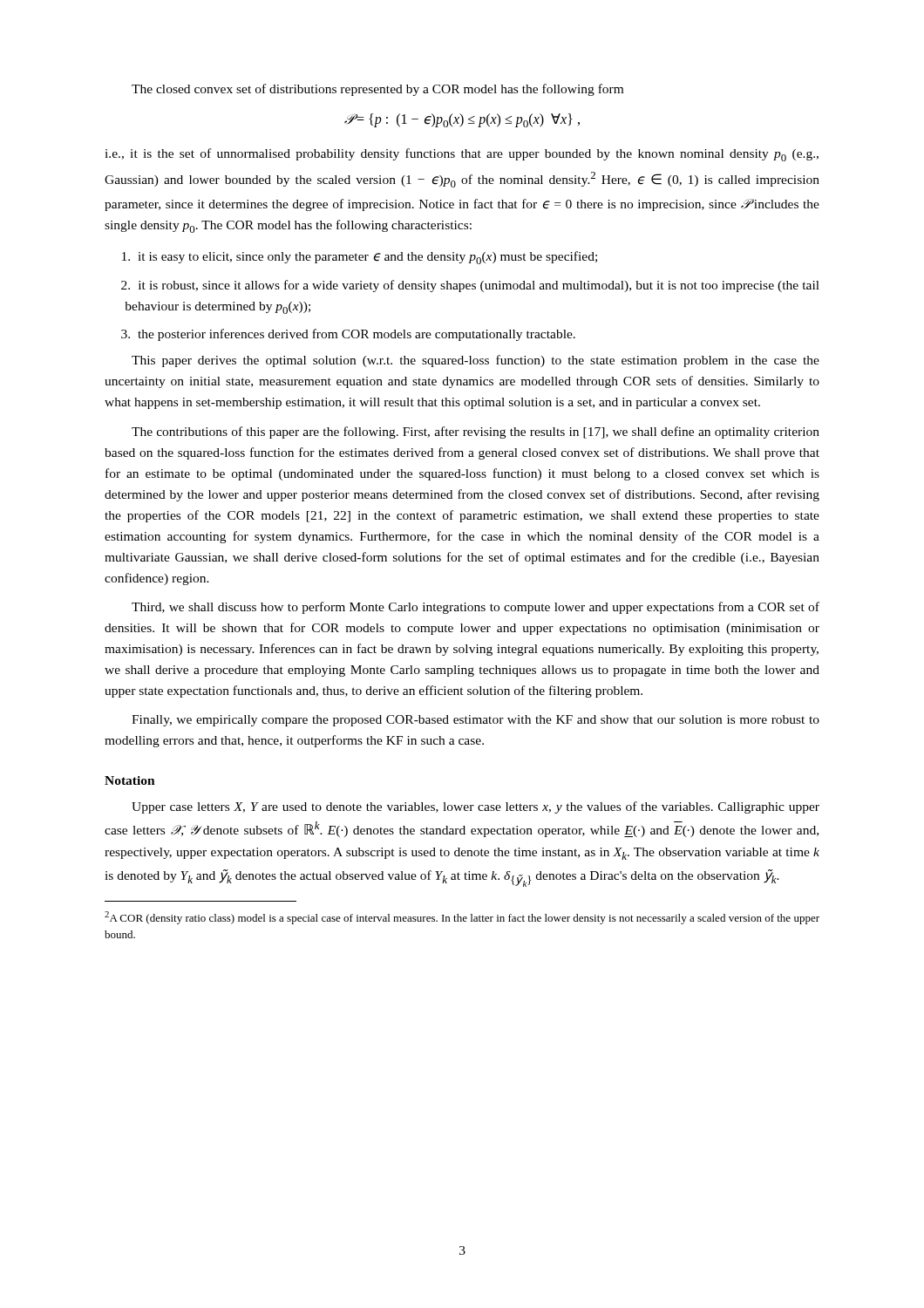The height and width of the screenshot is (1308, 924).
Task: Select the region starting "i.e., it is the"
Action: tap(462, 191)
